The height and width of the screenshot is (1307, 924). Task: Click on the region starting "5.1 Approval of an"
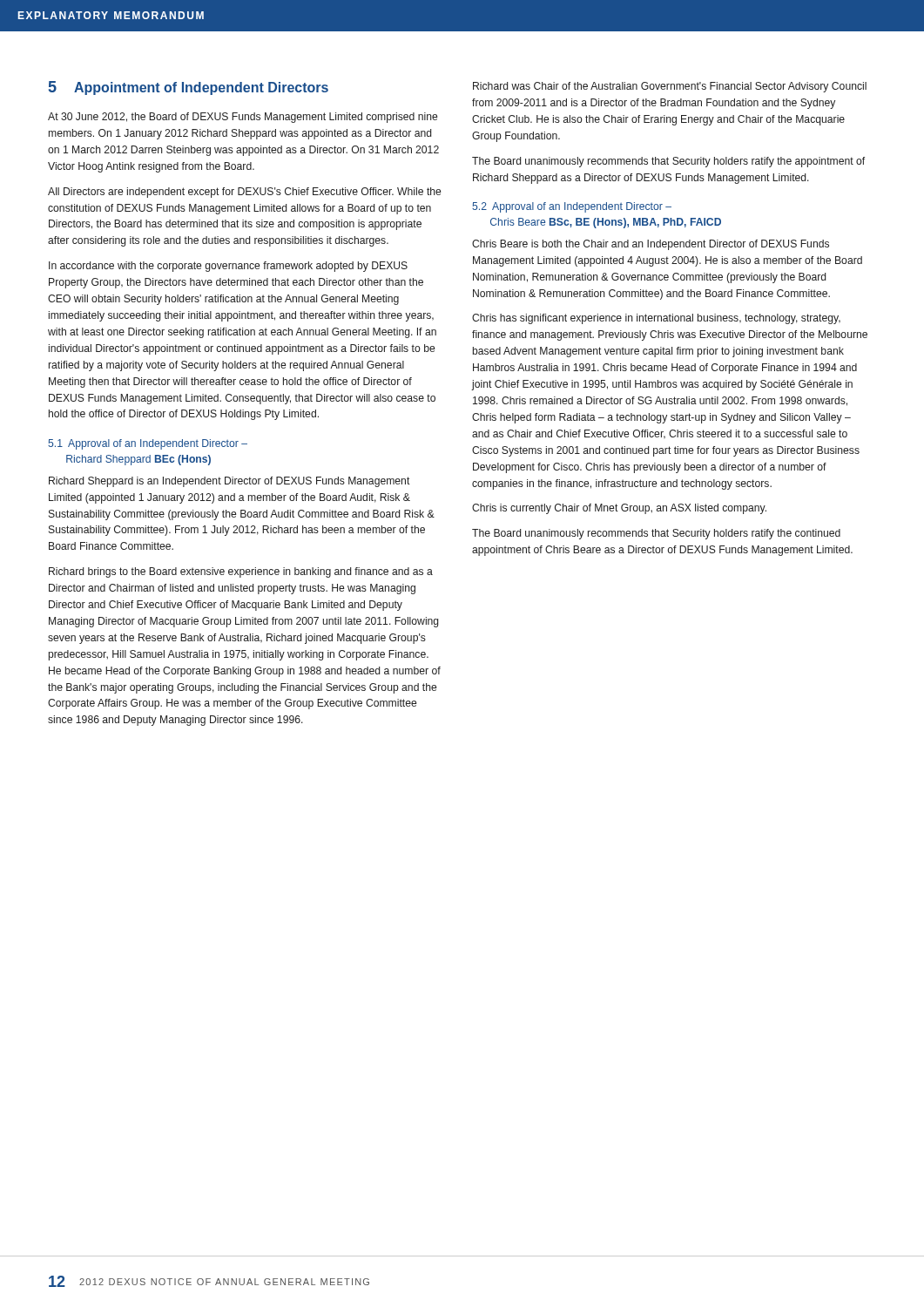click(x=148, y=452)
